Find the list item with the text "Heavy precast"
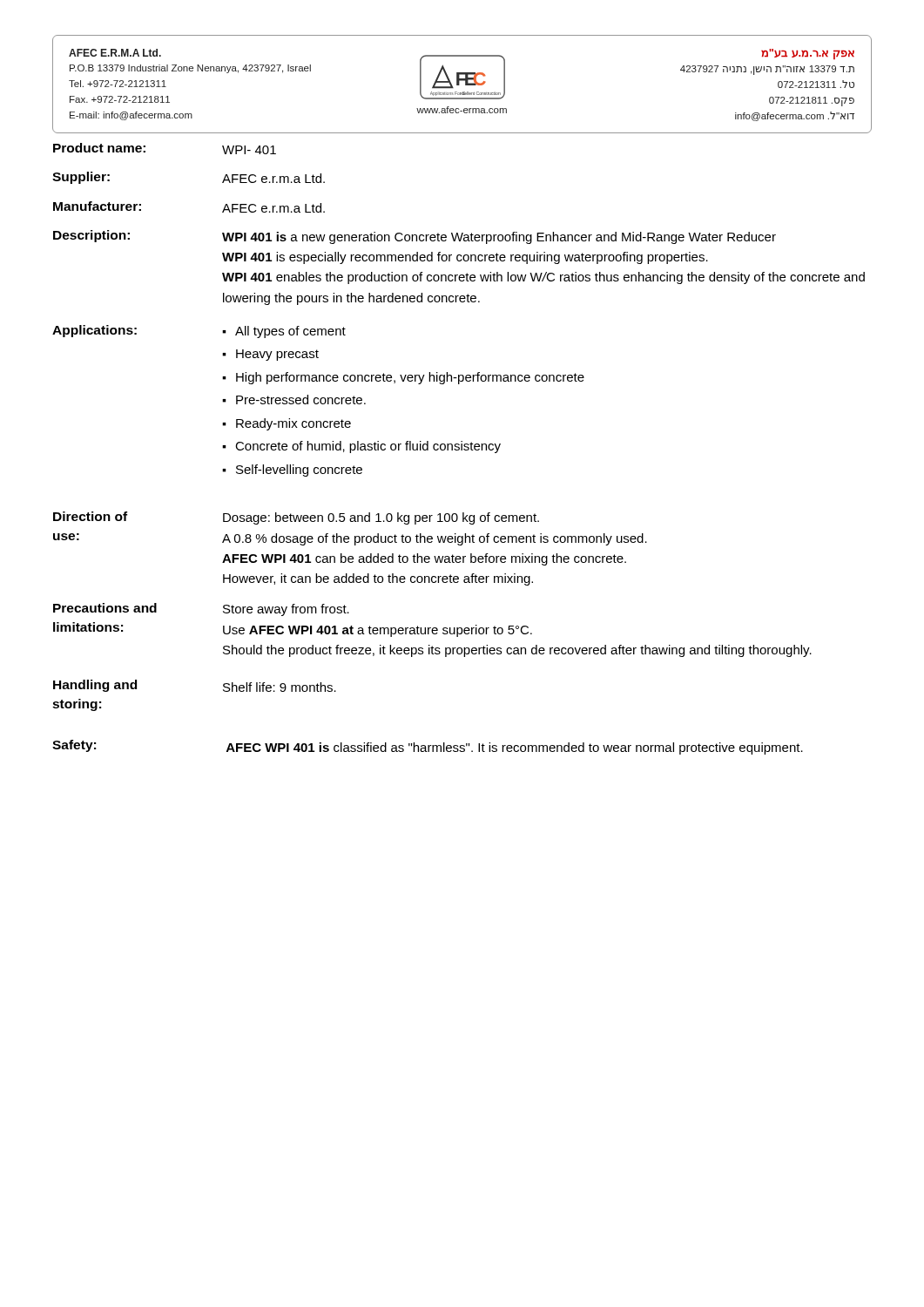 point(277,354)
